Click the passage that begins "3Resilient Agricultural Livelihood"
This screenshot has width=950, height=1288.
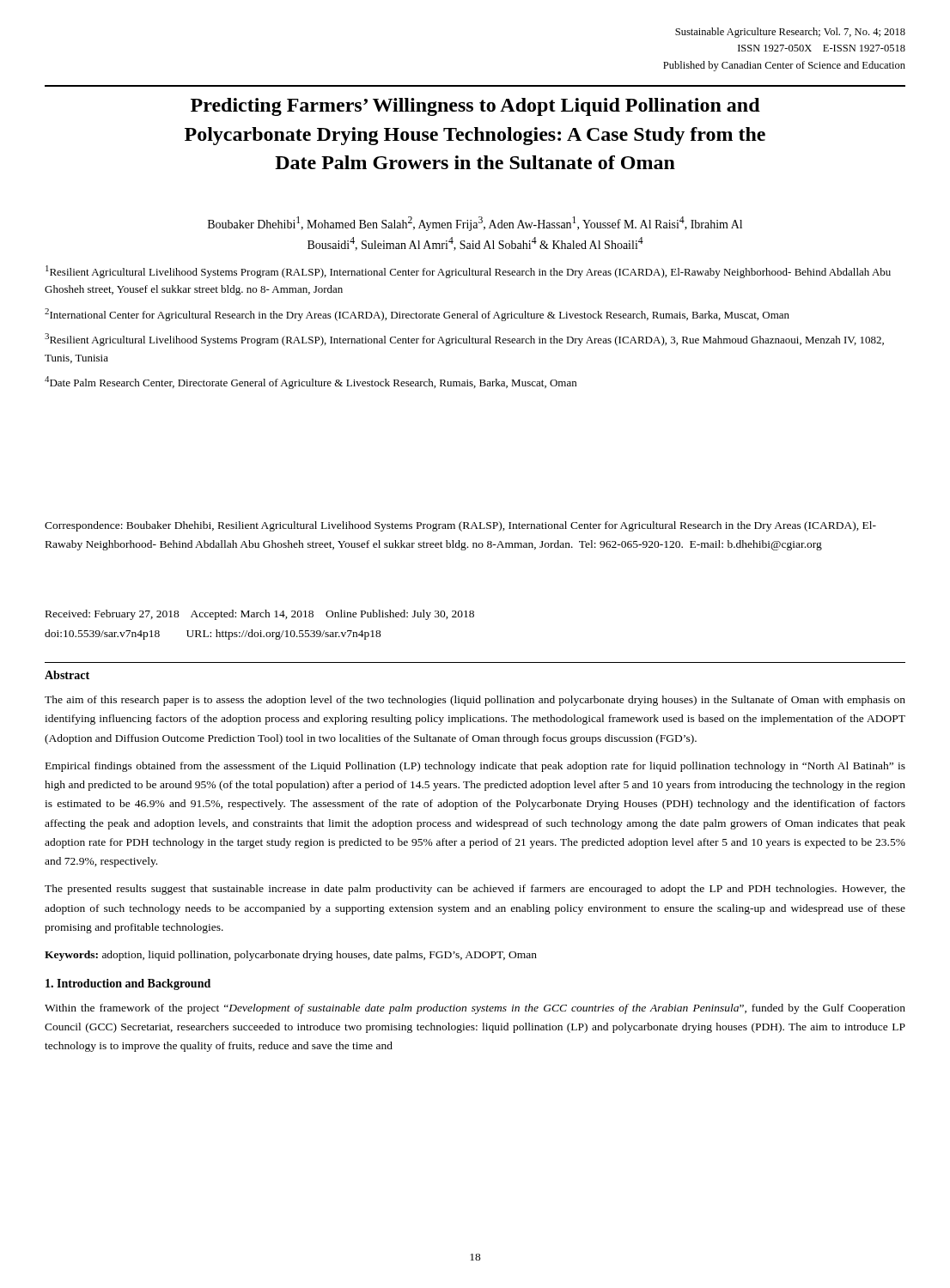click(x=465, y=347)
